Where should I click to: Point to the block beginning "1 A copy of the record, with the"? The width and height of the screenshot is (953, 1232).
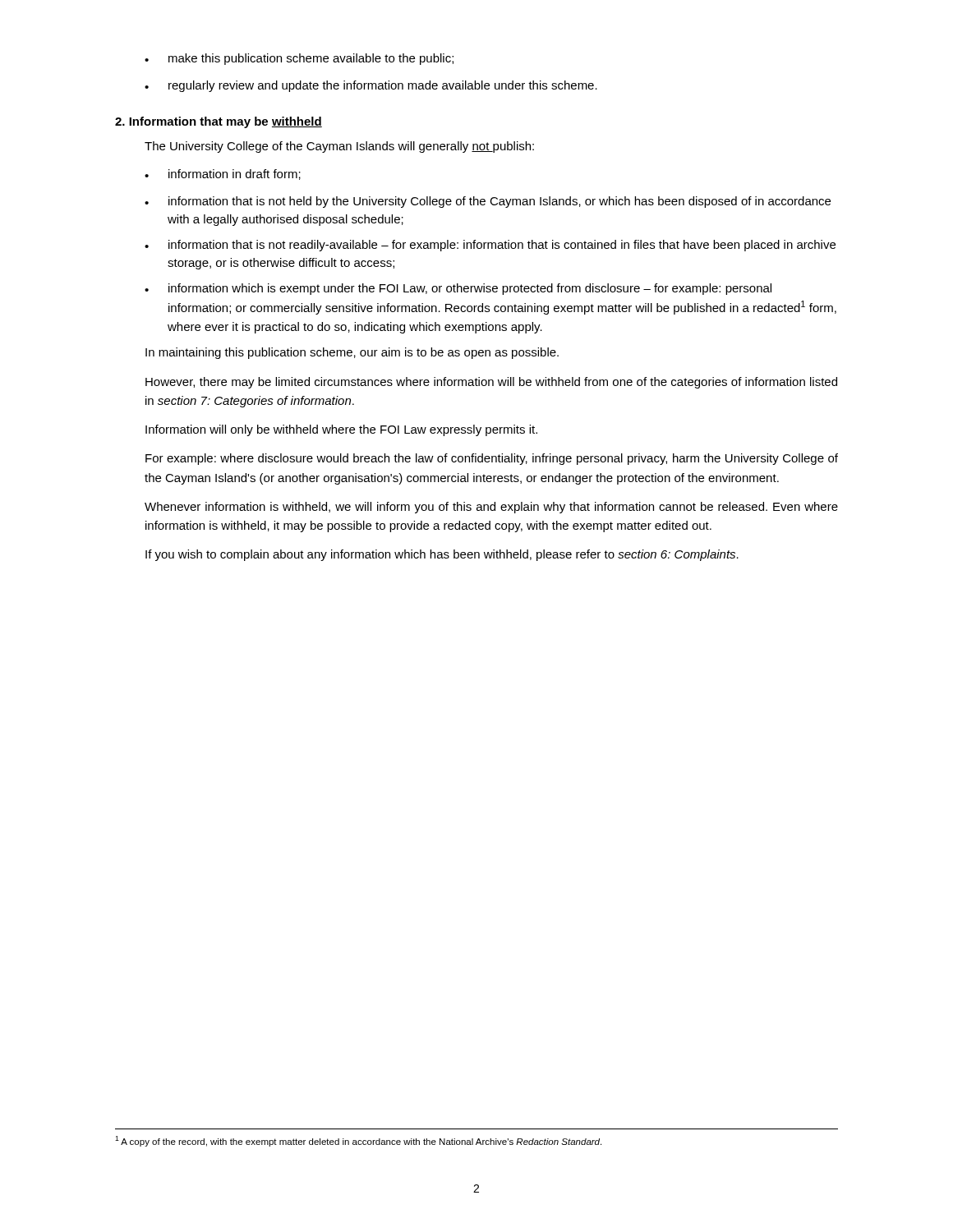(x=476, y=1141)
